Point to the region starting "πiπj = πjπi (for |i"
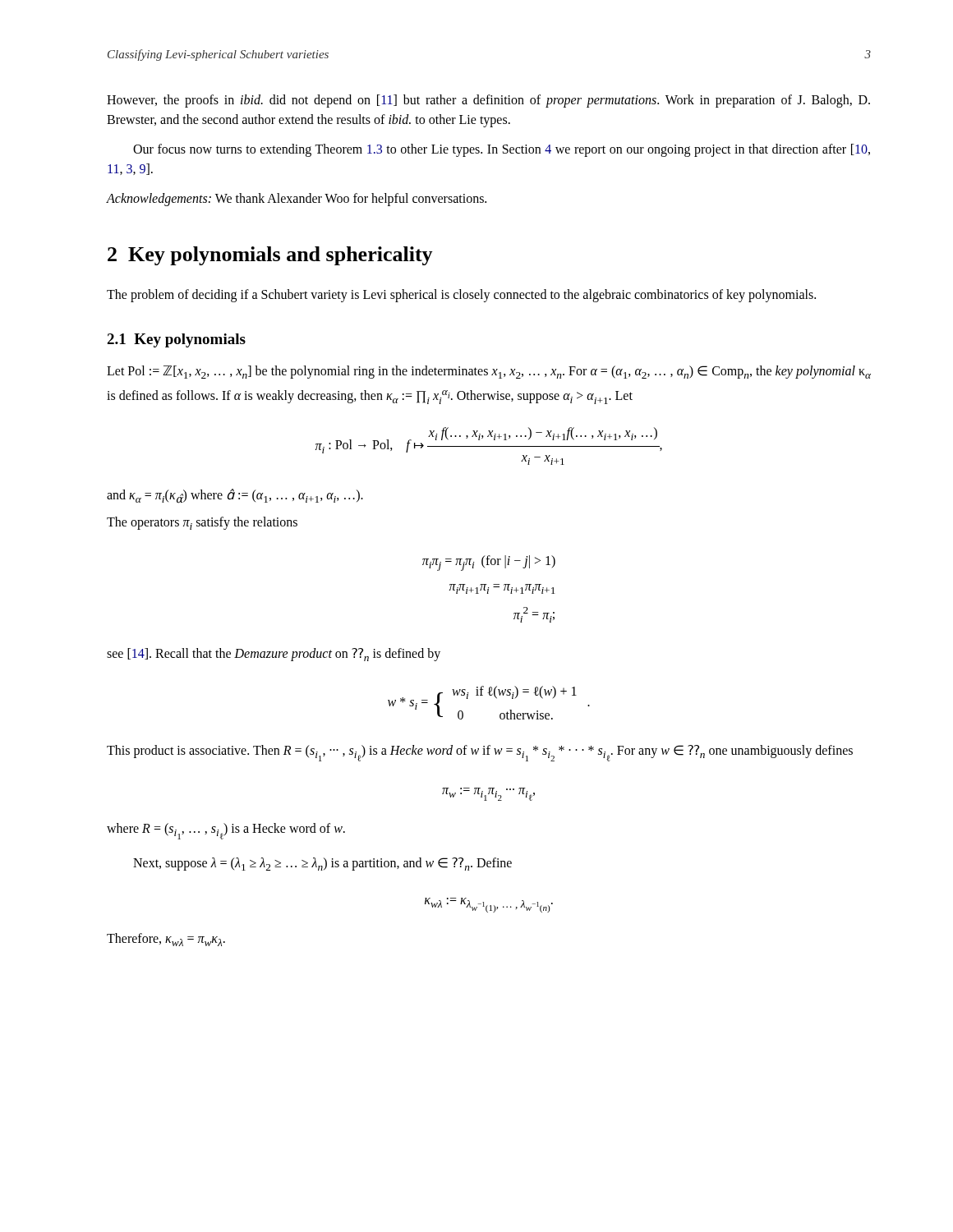This screenshot has height=1232, width=953. pyautogui.click(x=489, y=589)
